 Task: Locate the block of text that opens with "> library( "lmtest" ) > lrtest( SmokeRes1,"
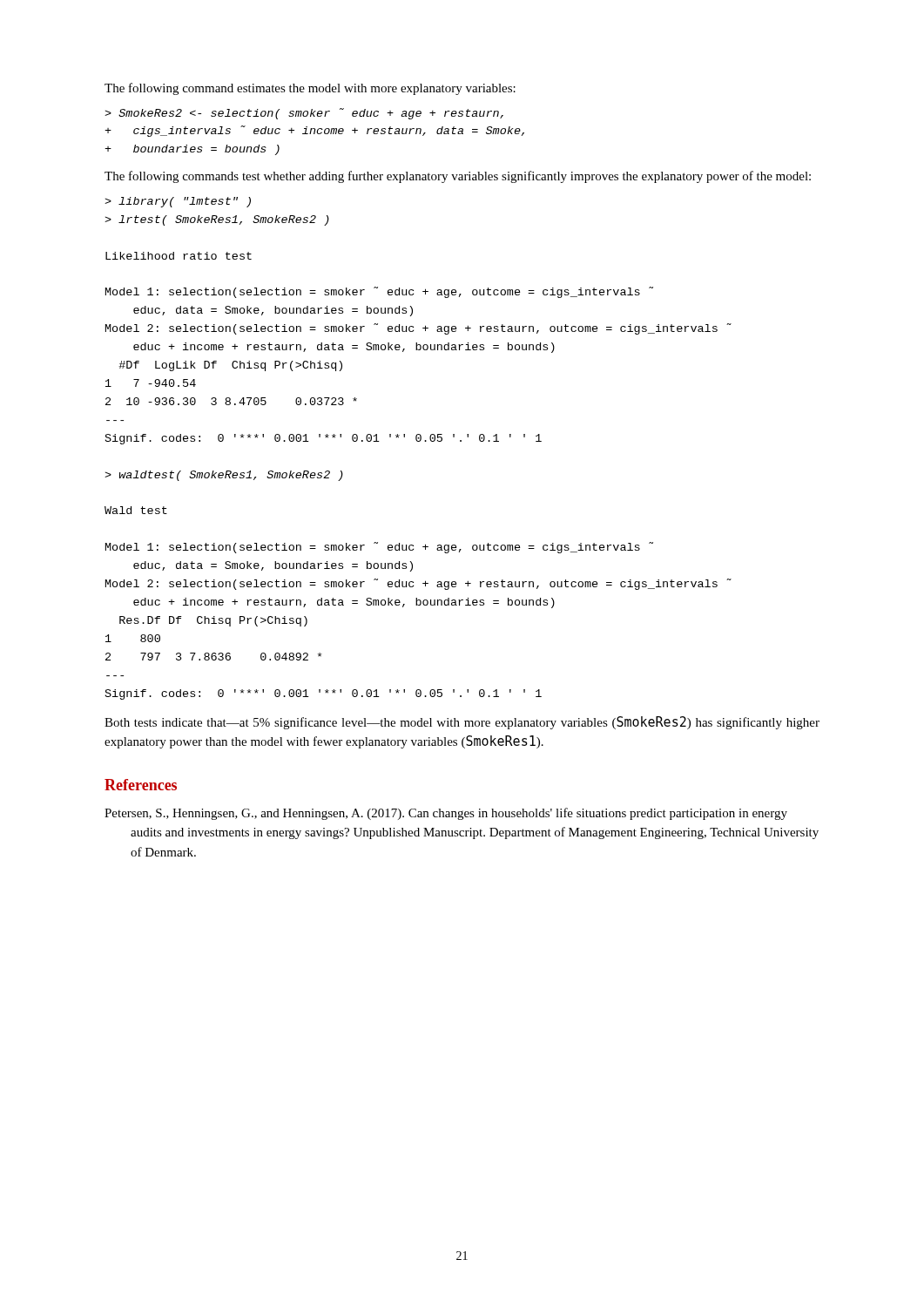point(418,448)
